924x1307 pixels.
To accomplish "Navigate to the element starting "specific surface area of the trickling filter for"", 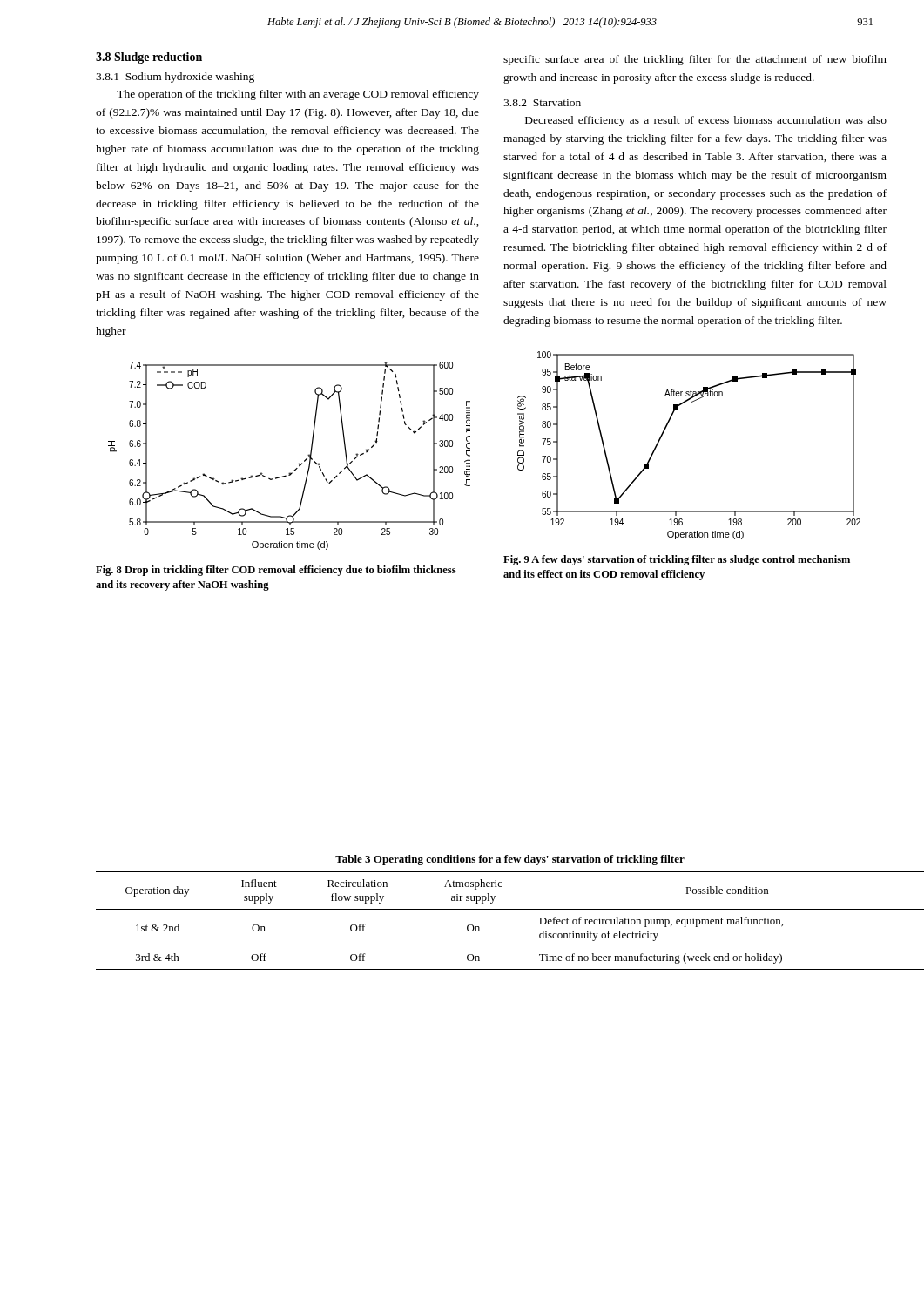I will (x=695, y=68).
